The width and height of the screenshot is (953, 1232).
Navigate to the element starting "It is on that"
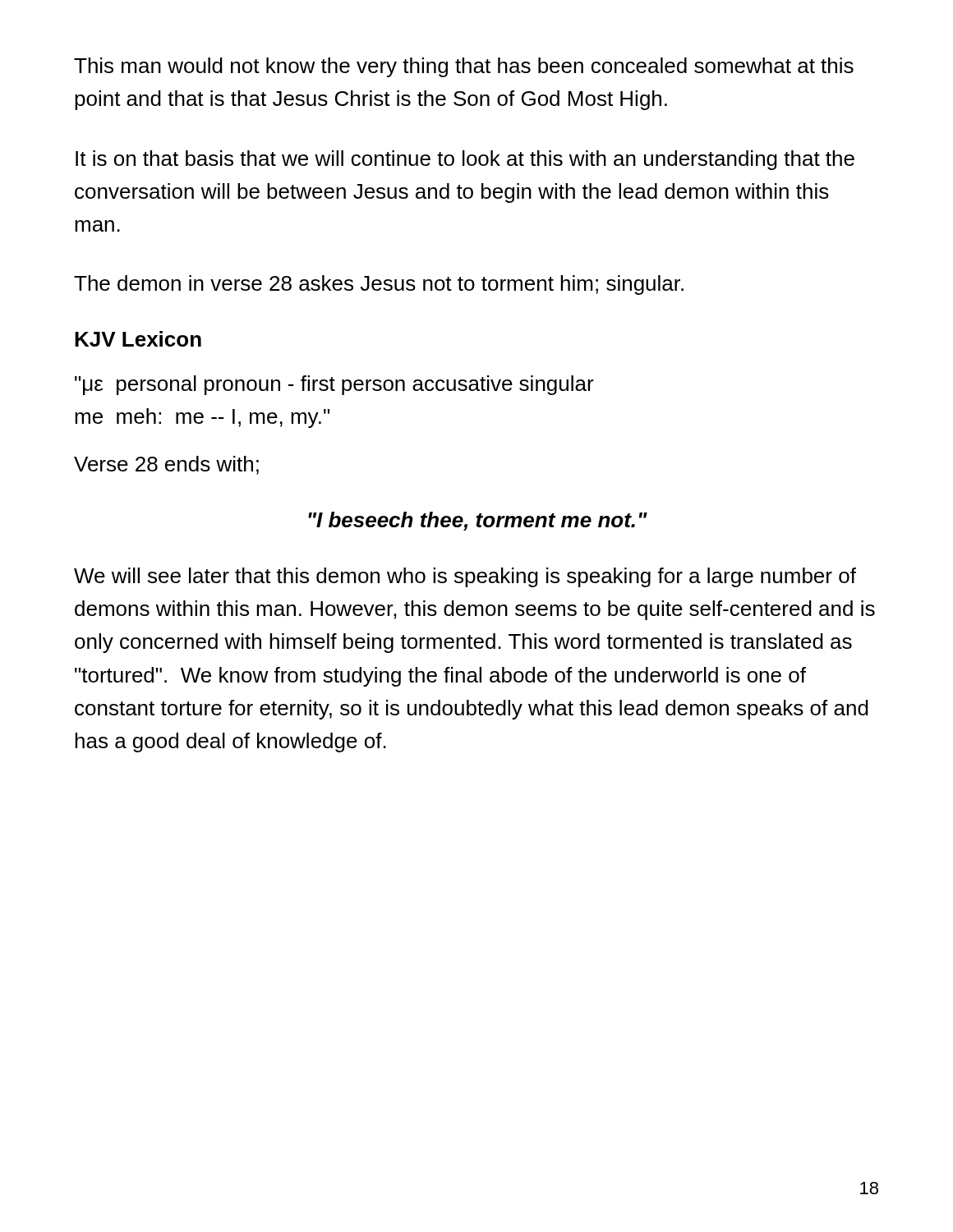point(465,191)
